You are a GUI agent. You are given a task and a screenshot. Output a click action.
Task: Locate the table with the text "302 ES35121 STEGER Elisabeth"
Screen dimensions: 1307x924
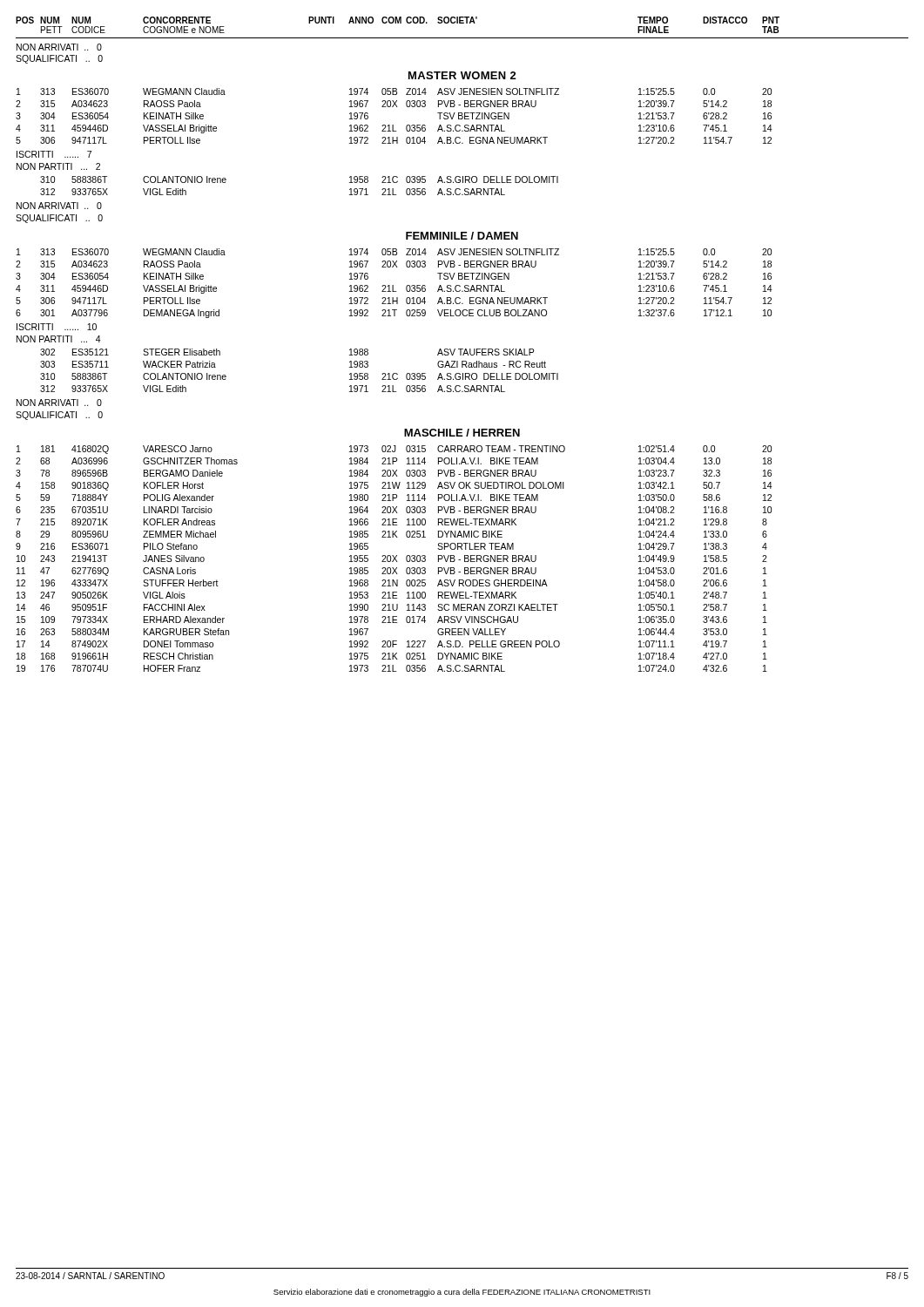point(474,370)
